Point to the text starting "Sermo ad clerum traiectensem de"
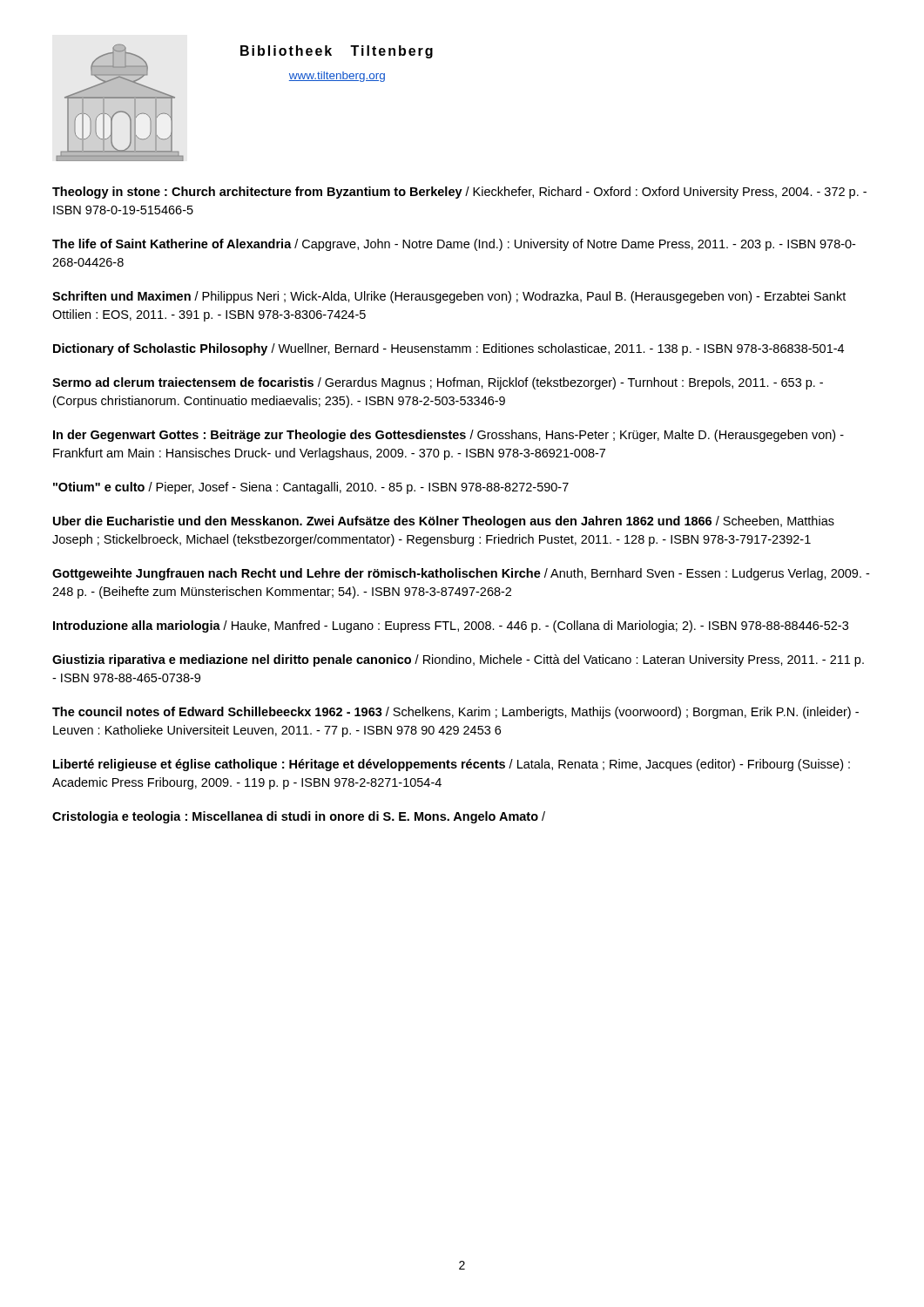The width and height of the screenshot is (924, 1307). pyautogui.click(x=438, y=392)
